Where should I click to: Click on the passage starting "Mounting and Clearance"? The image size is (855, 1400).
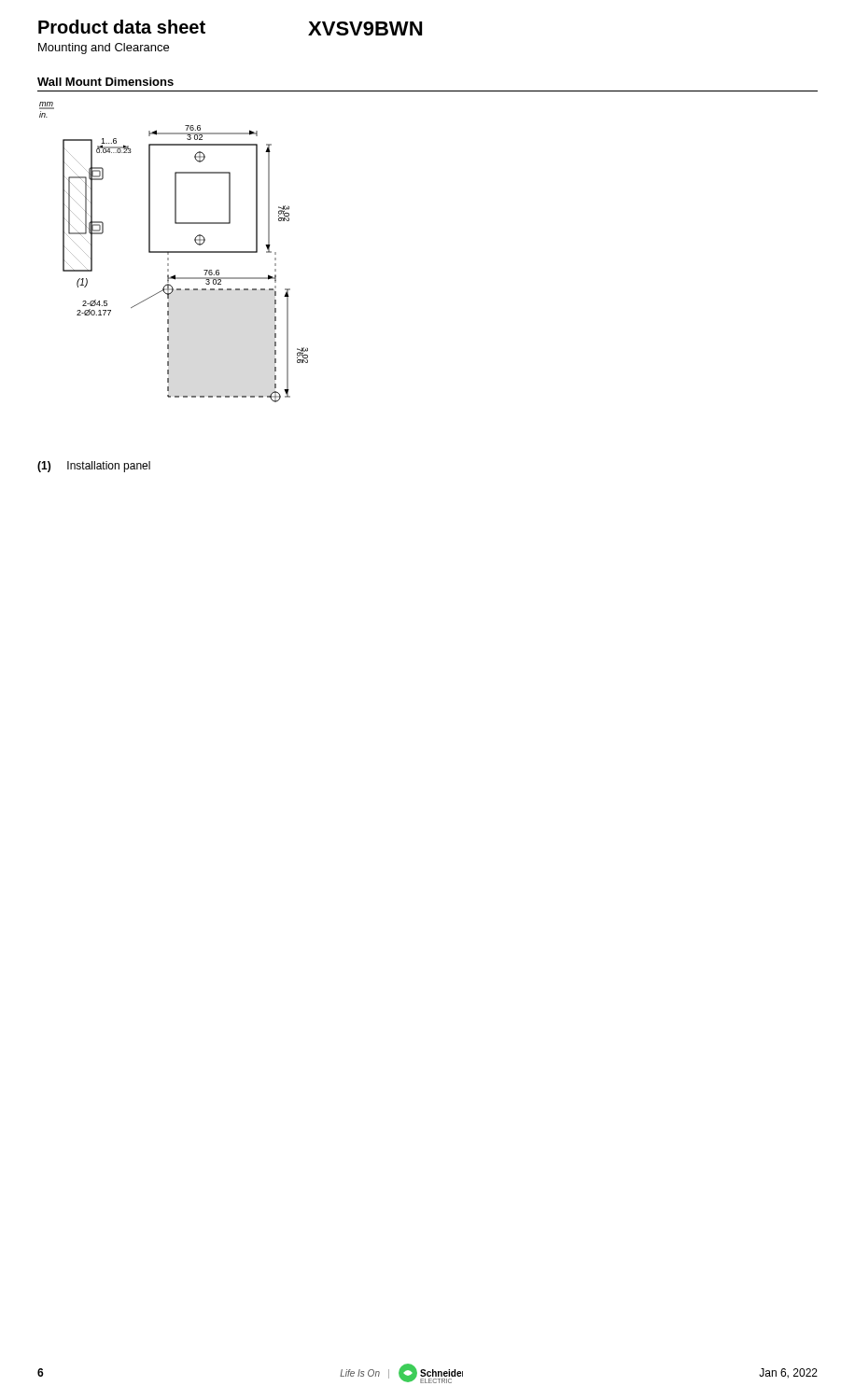pos(103,47)
